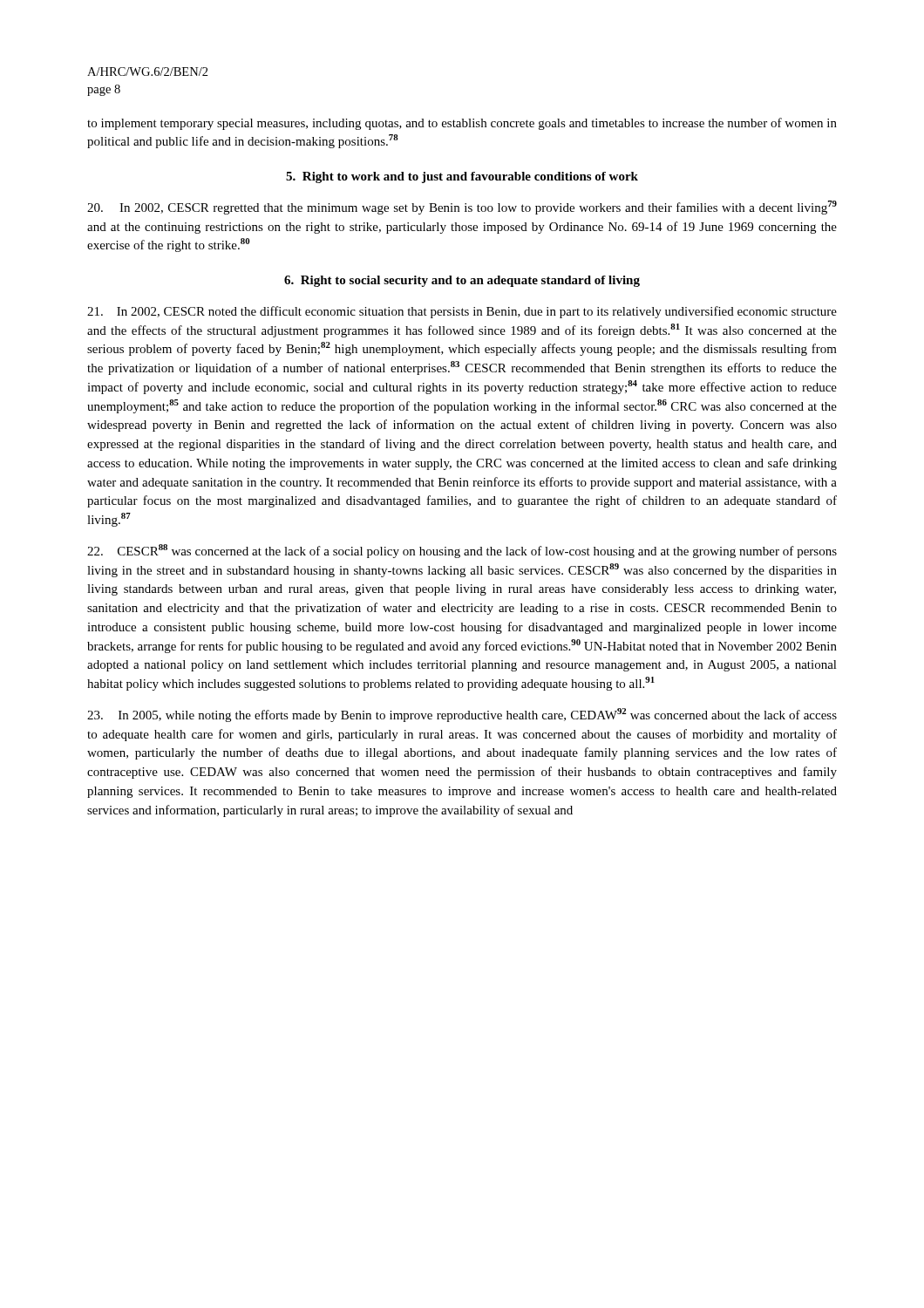The image size is (924, 1308).
Task: Find the section header with the text "6. Right to social security and to an"
Action: click(462, 280)
